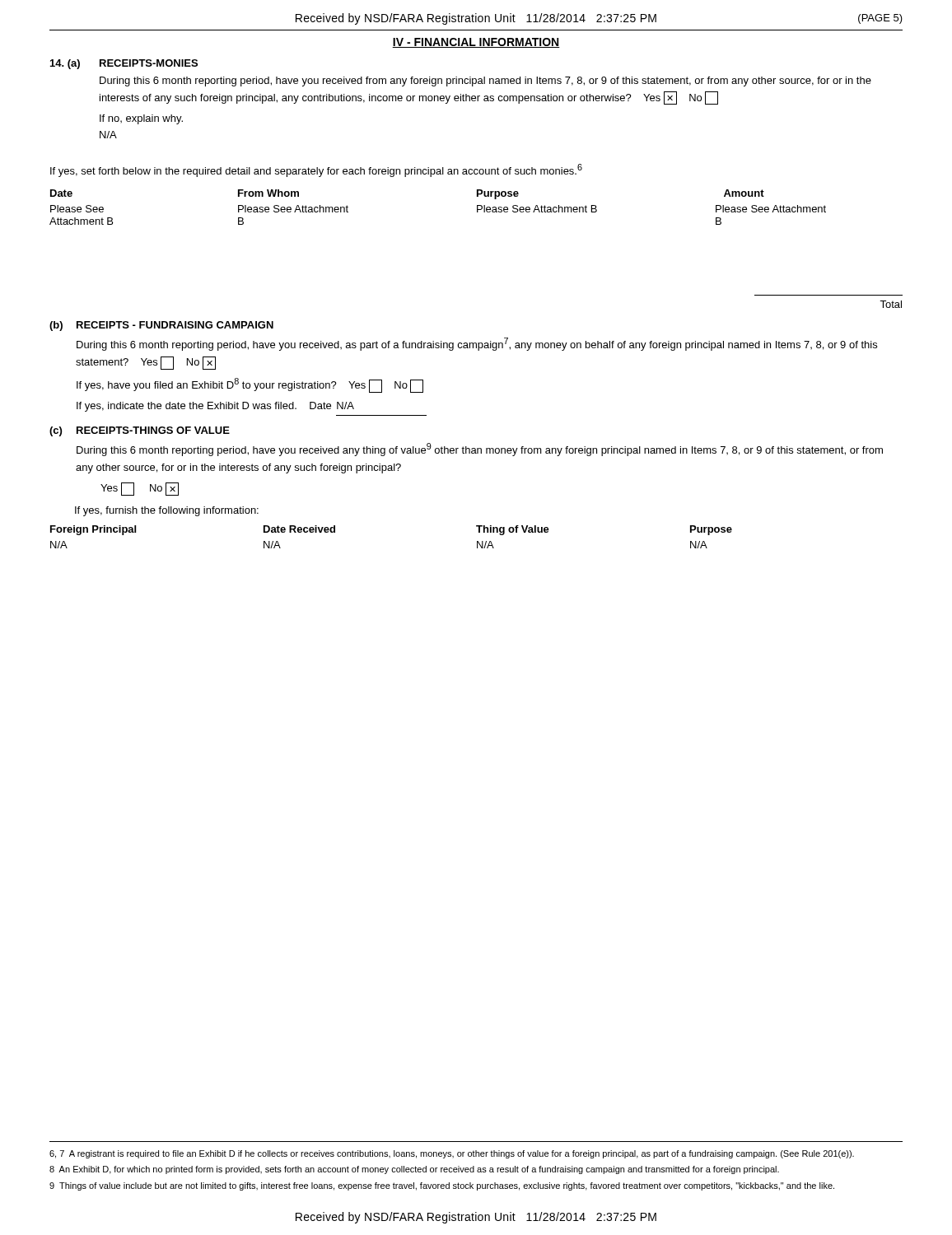Point to the block beginning "(b) RECEIPTS - FUNDRAISING CAMPAIGN During this 6"
The width and height of the screenshot is (952, 1235).
(161, 326)
